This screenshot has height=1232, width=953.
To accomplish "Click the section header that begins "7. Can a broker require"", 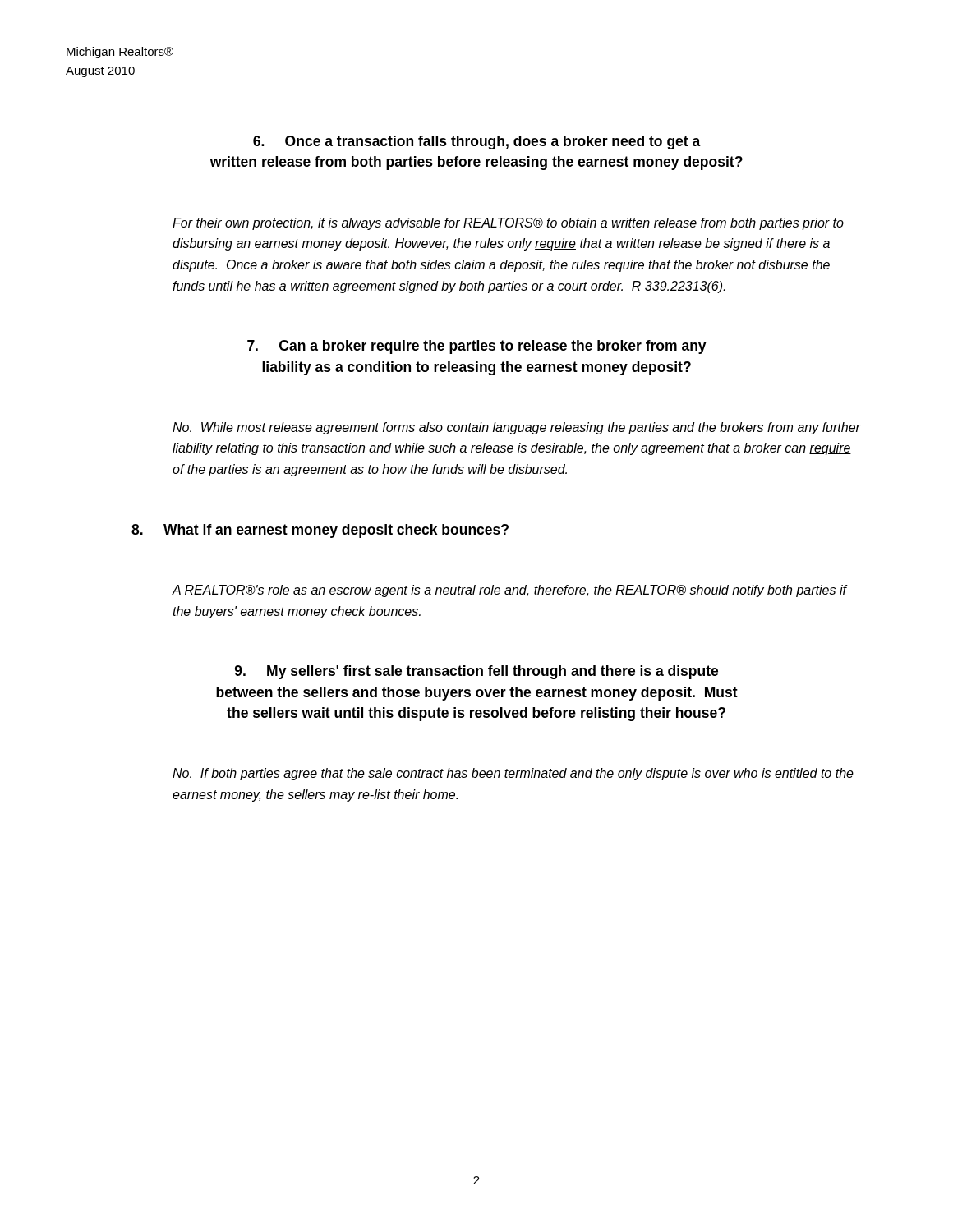I will pyautogui.click(x=476, y=357).
